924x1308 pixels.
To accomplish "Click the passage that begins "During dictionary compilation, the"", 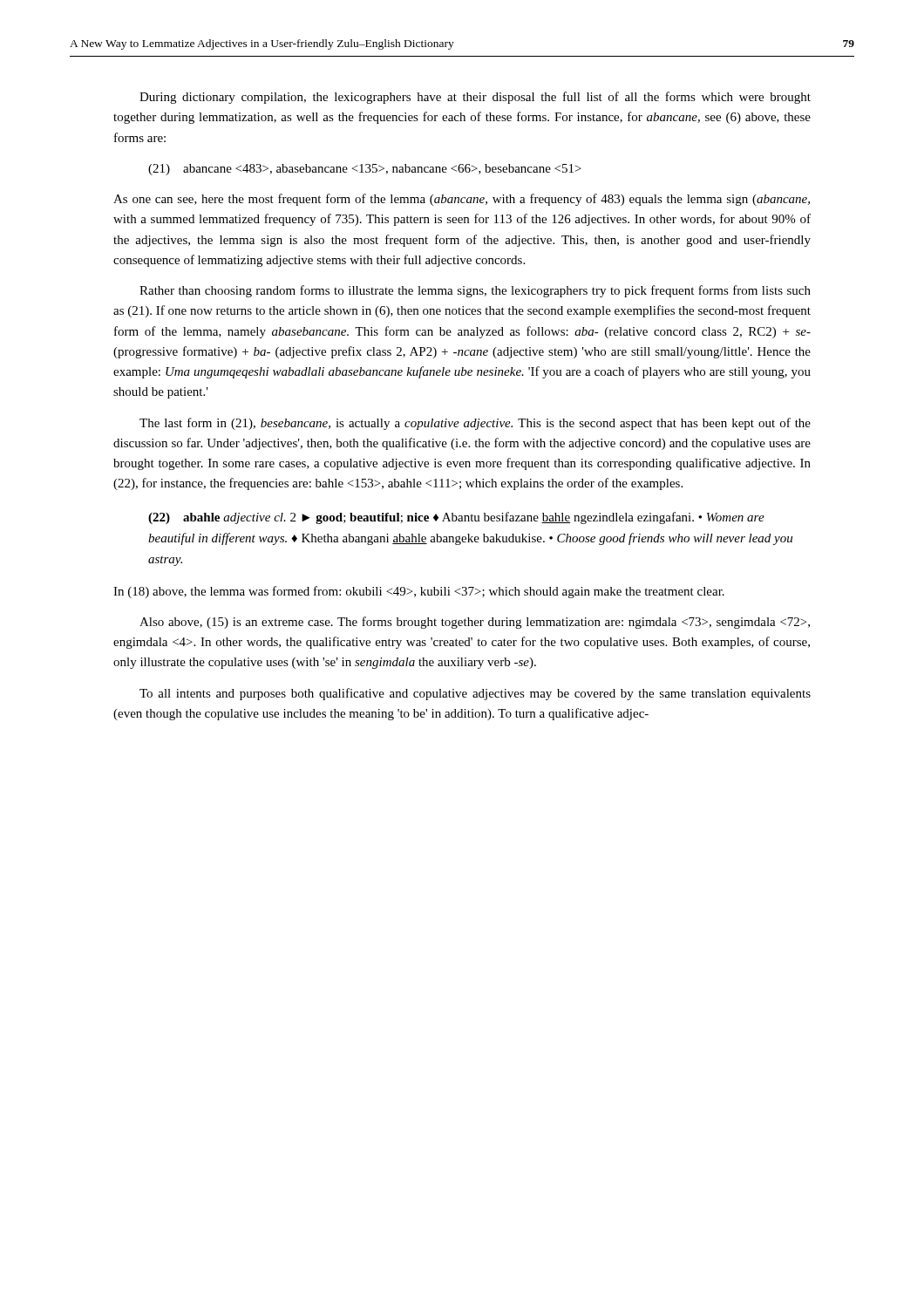I will tap(462, 118).
